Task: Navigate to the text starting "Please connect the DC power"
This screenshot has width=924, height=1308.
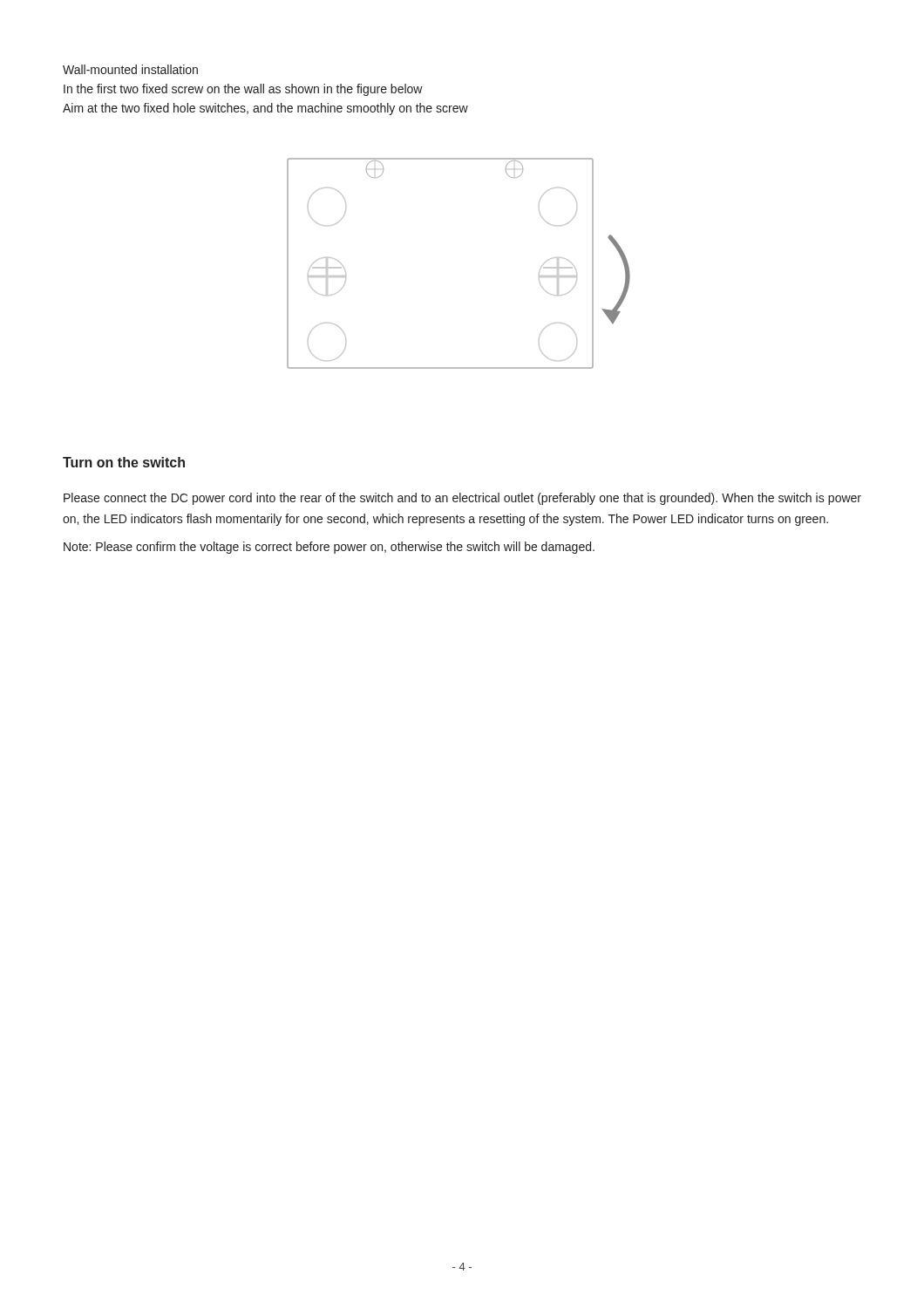Action: point(462,508)
